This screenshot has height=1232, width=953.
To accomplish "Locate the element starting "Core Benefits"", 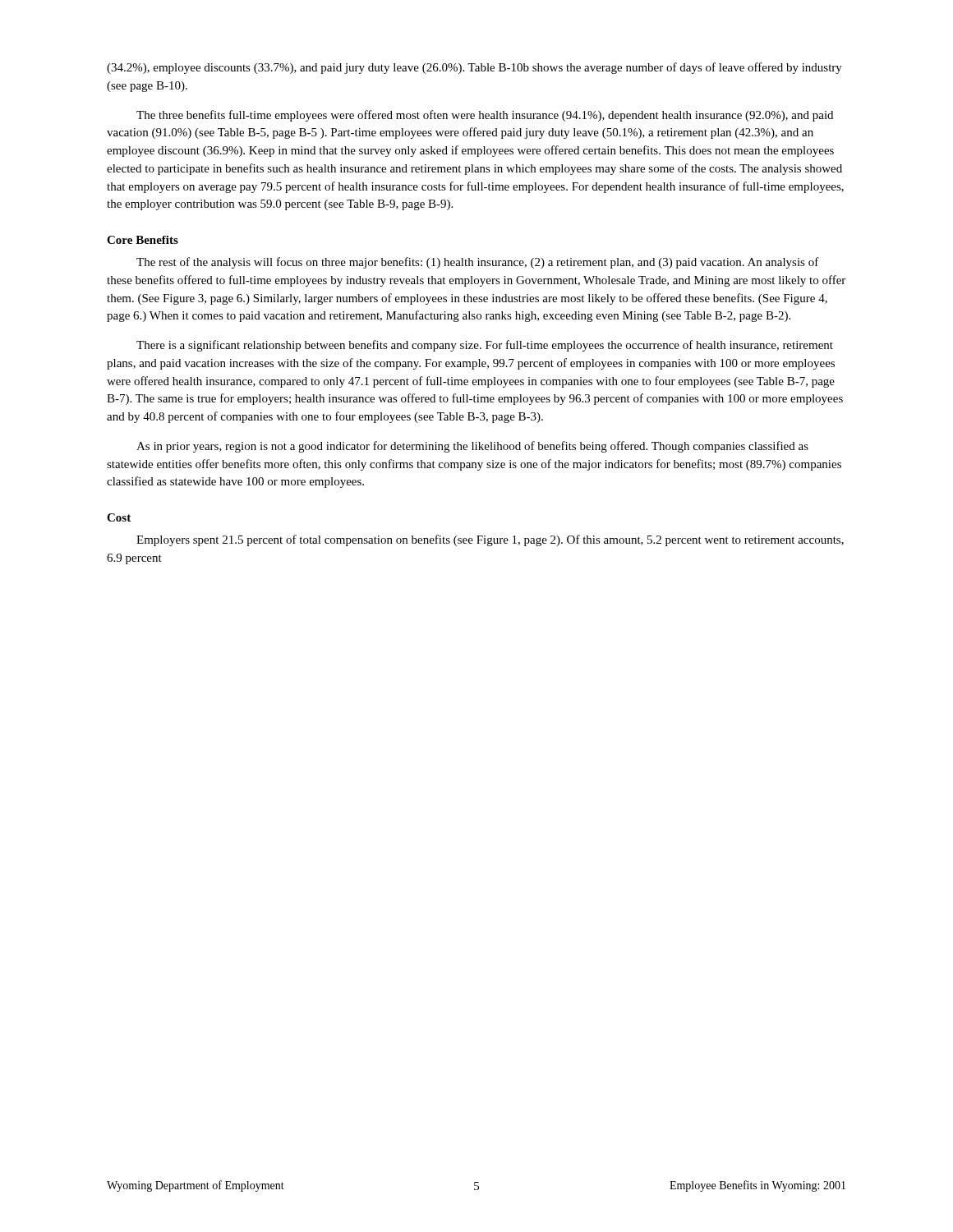I will coord(142,240).
